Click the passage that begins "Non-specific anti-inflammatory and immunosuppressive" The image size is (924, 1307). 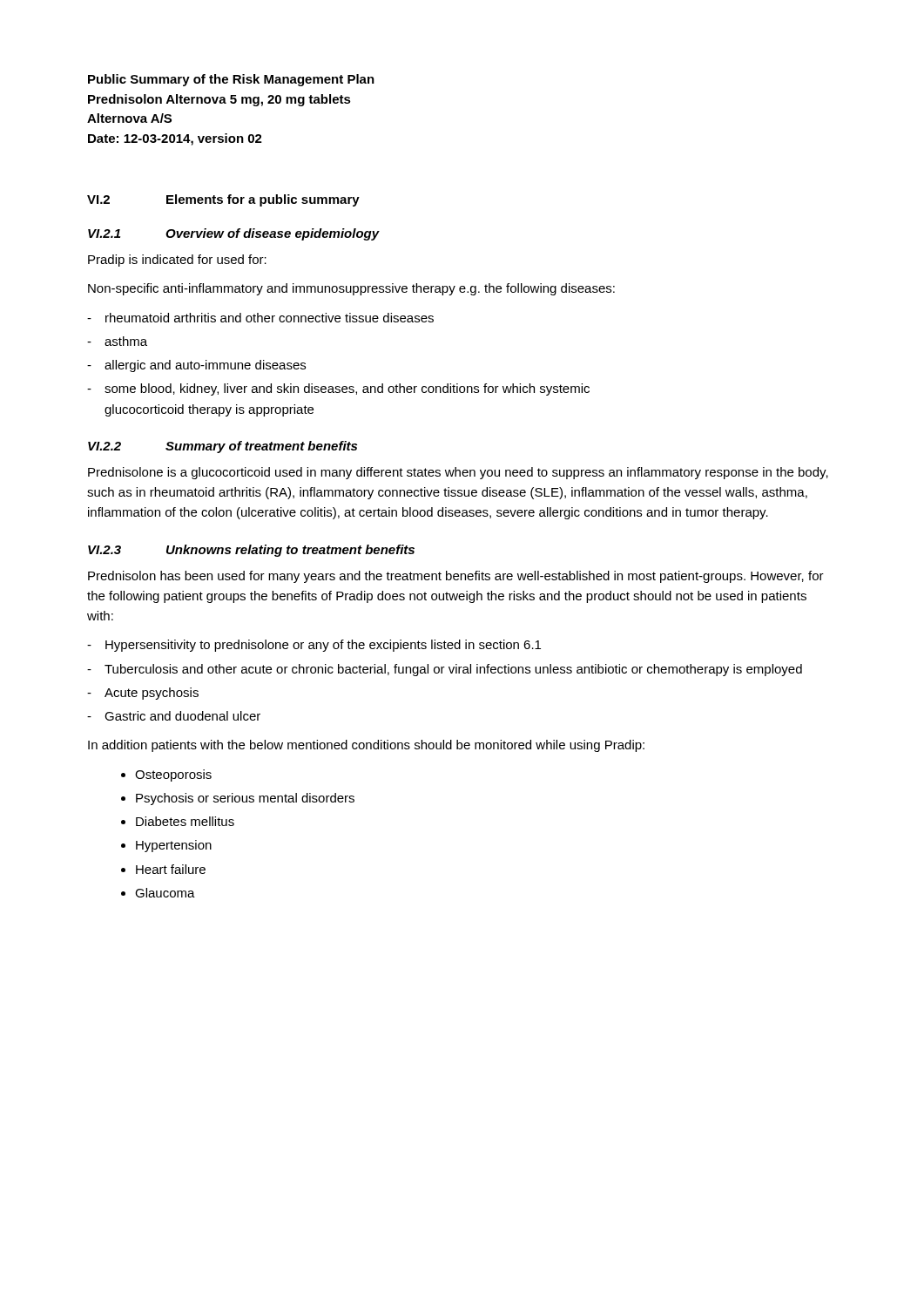[x=351, y=288]
